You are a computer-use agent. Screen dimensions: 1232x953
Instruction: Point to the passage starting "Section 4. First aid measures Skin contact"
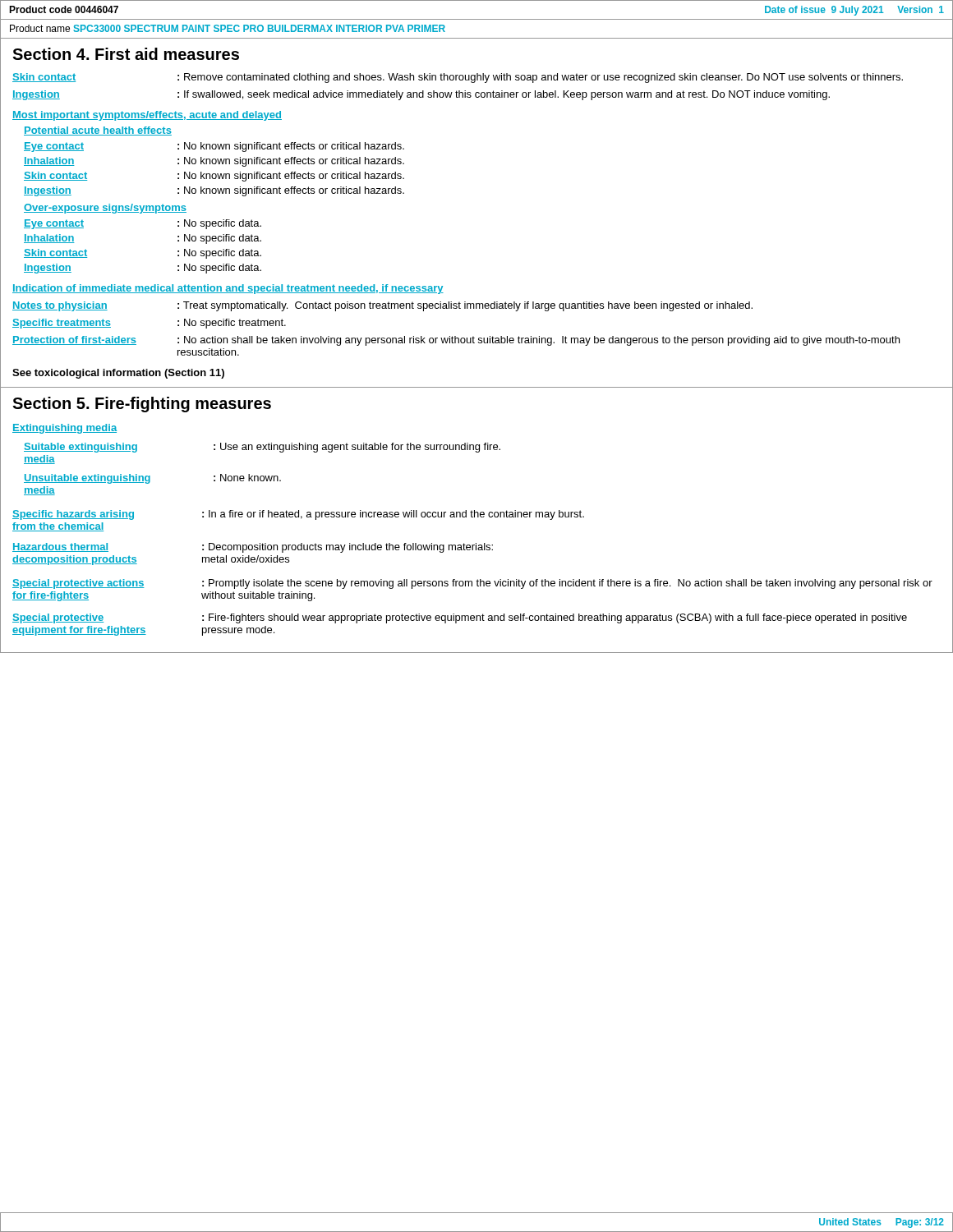[x=126, y=54]
